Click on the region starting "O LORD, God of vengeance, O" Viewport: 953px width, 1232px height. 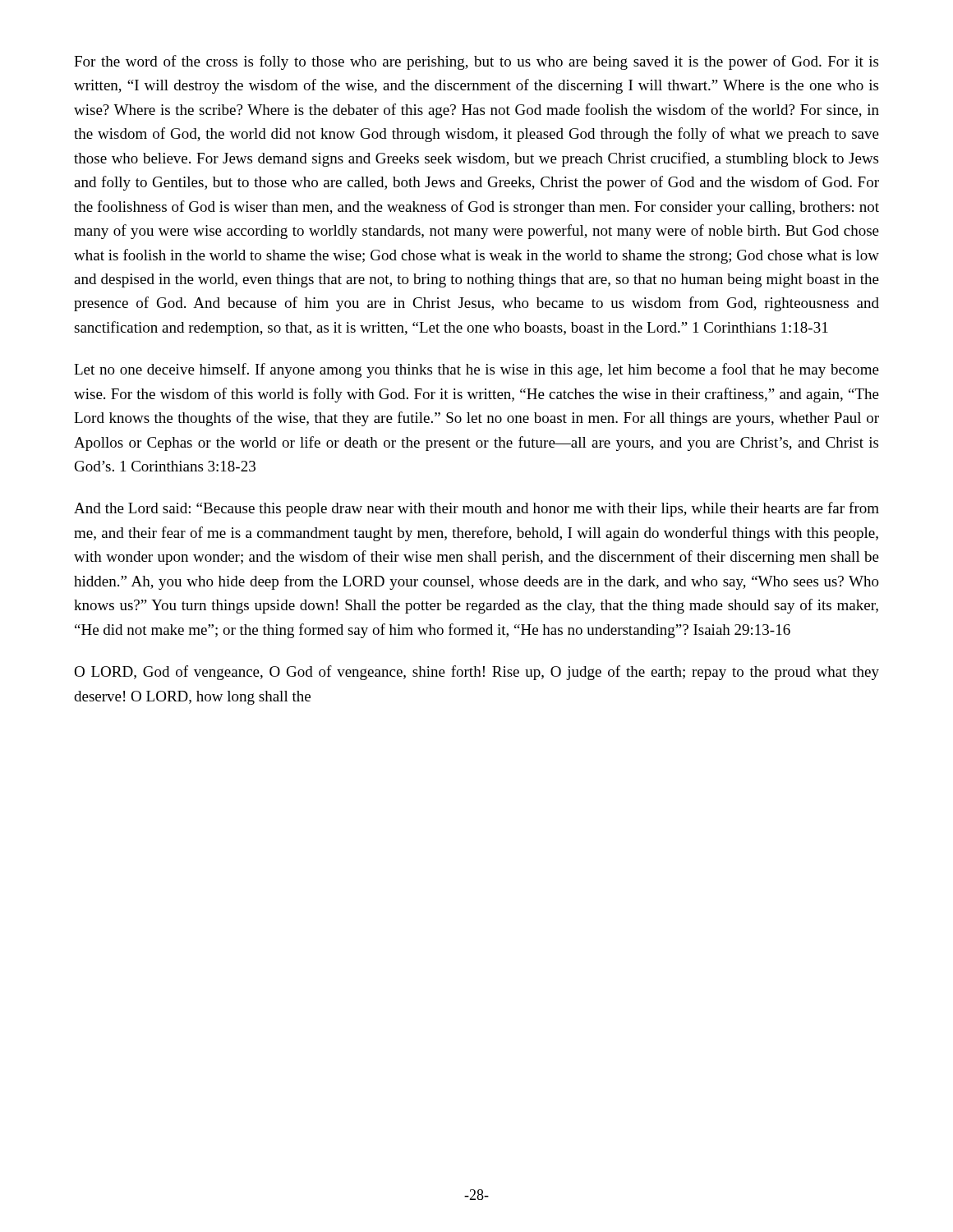(476, 684)
